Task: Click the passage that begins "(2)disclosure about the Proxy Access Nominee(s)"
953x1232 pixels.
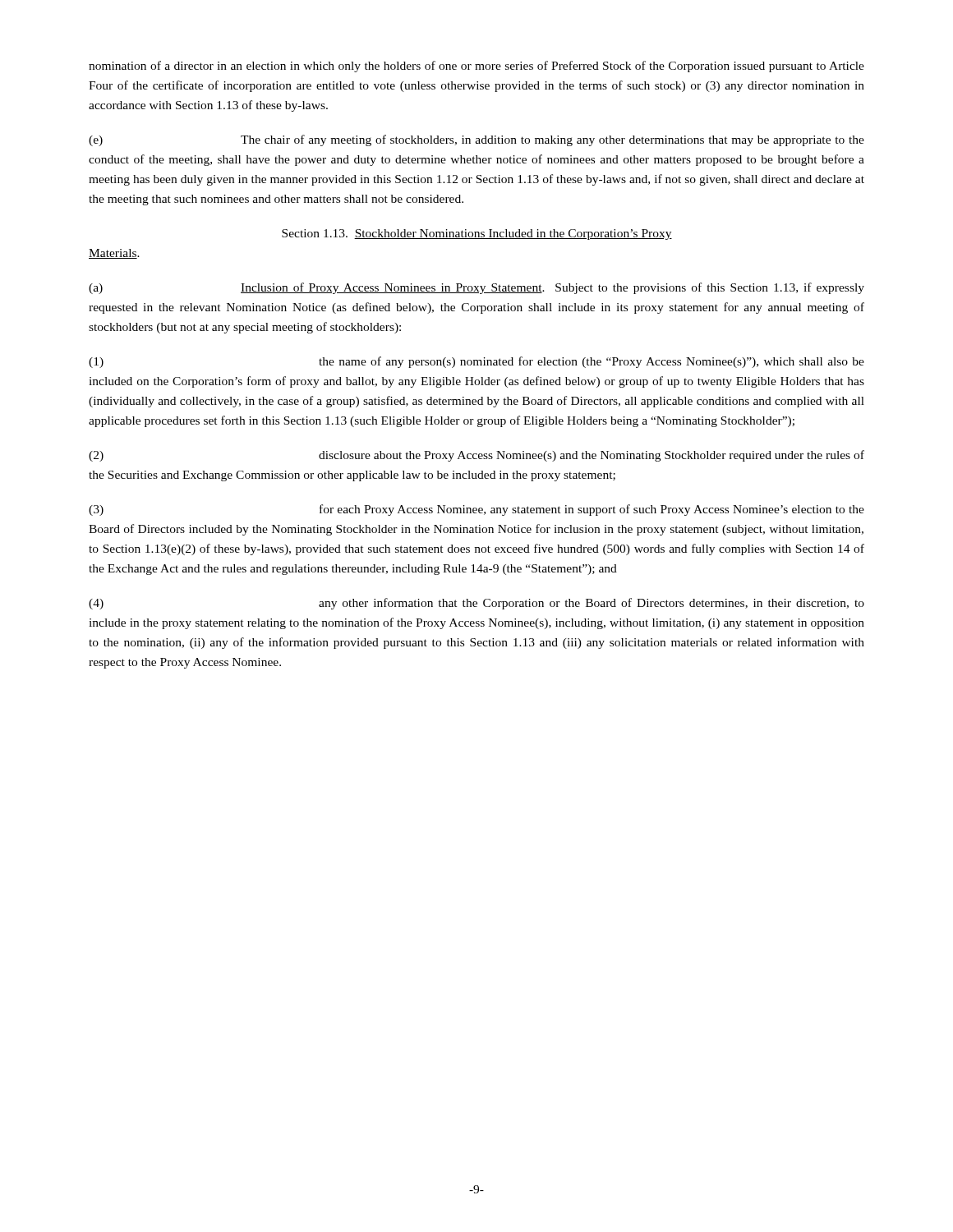Action: pos(476,465)
